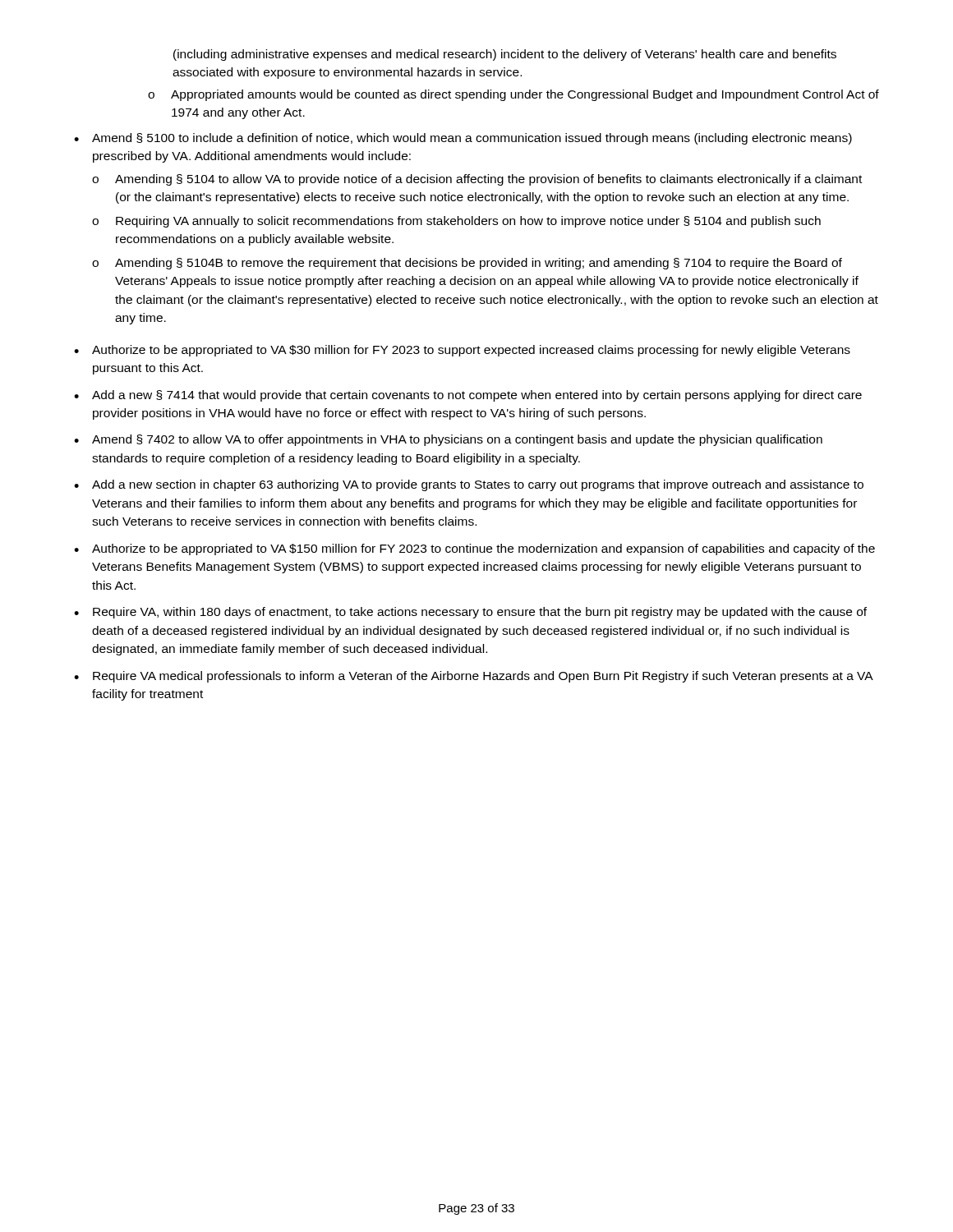Point to the text starting "(including administrative expenses and medical research) incident to"
This screenshot has width=953, height=1232.
[505, 63]
